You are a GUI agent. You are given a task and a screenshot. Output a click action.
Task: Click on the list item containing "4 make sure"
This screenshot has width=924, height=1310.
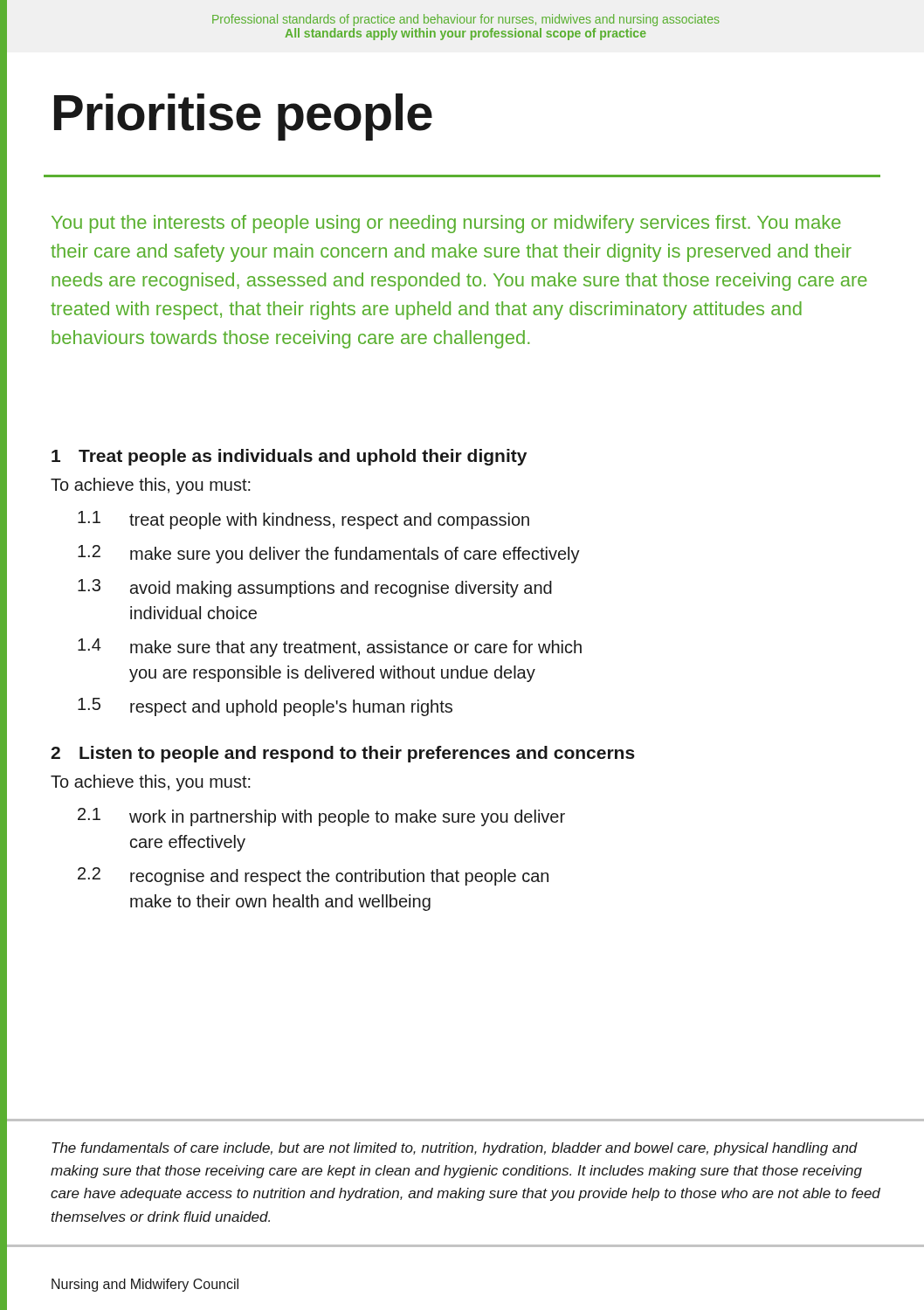(x=317, y=660)
